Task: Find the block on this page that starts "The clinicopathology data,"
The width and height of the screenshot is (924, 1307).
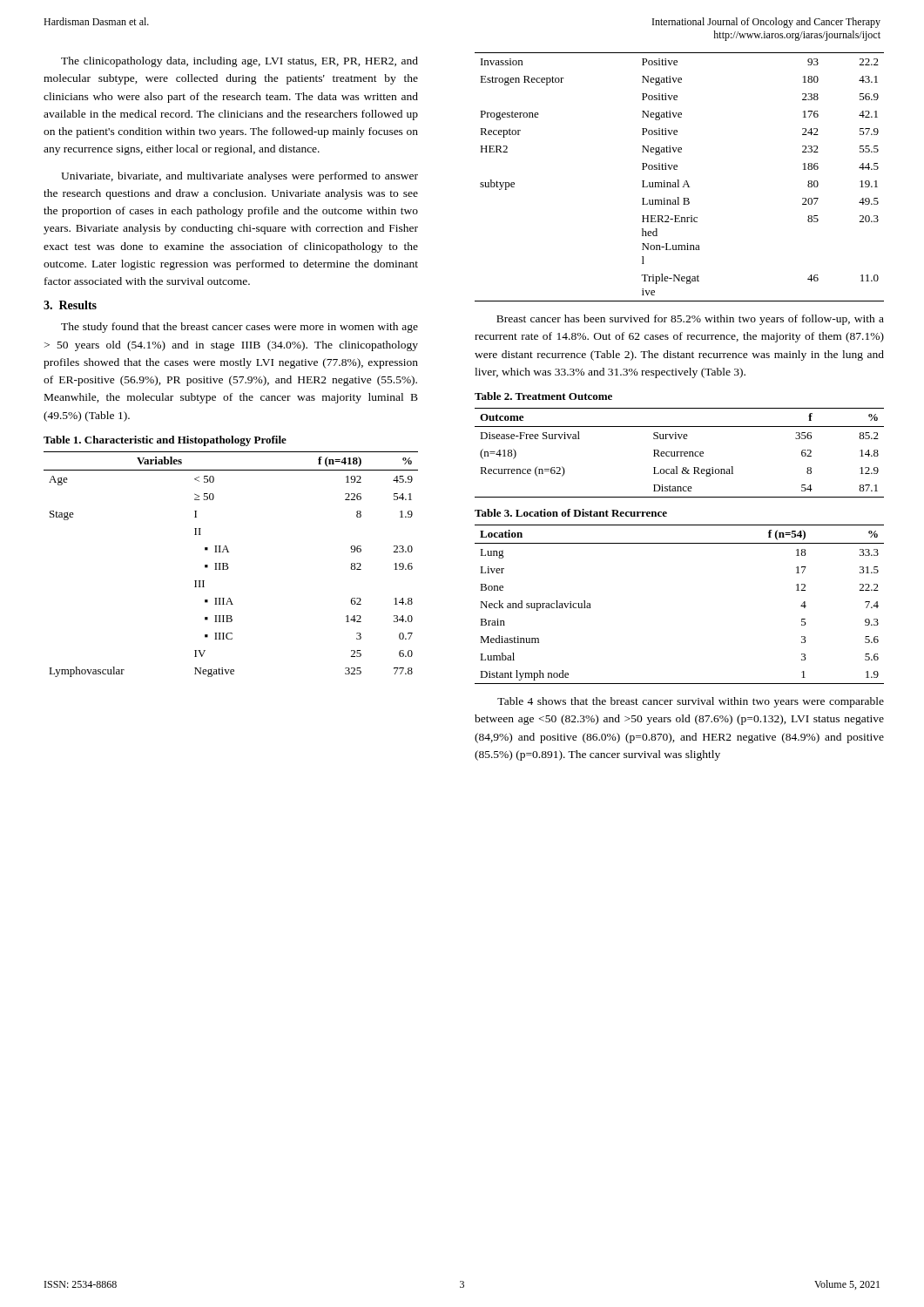Action: pyautogui.click(x=231, y=105)
